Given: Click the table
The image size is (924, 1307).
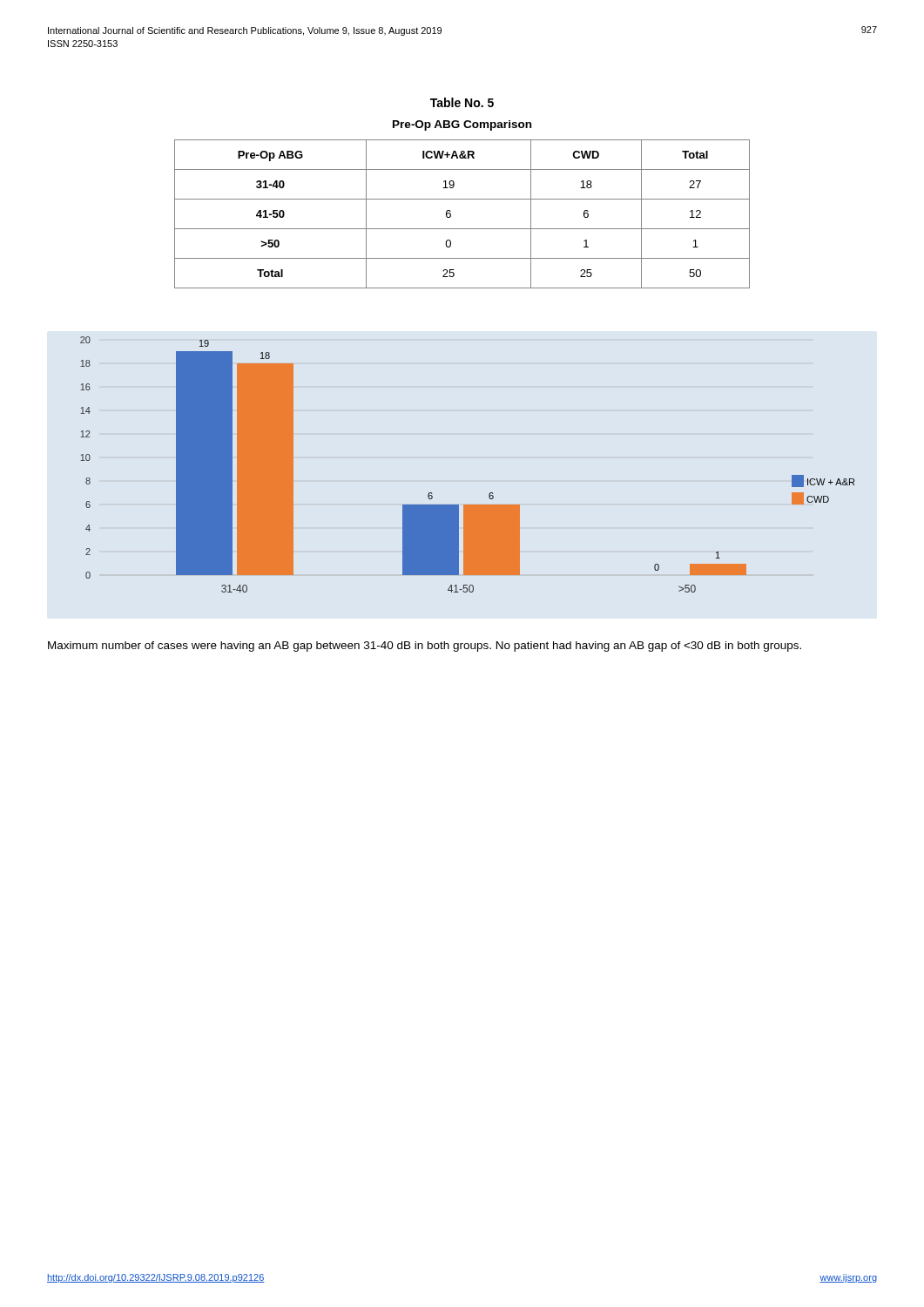Looking at the screenshot, I should tap(462, 214).
